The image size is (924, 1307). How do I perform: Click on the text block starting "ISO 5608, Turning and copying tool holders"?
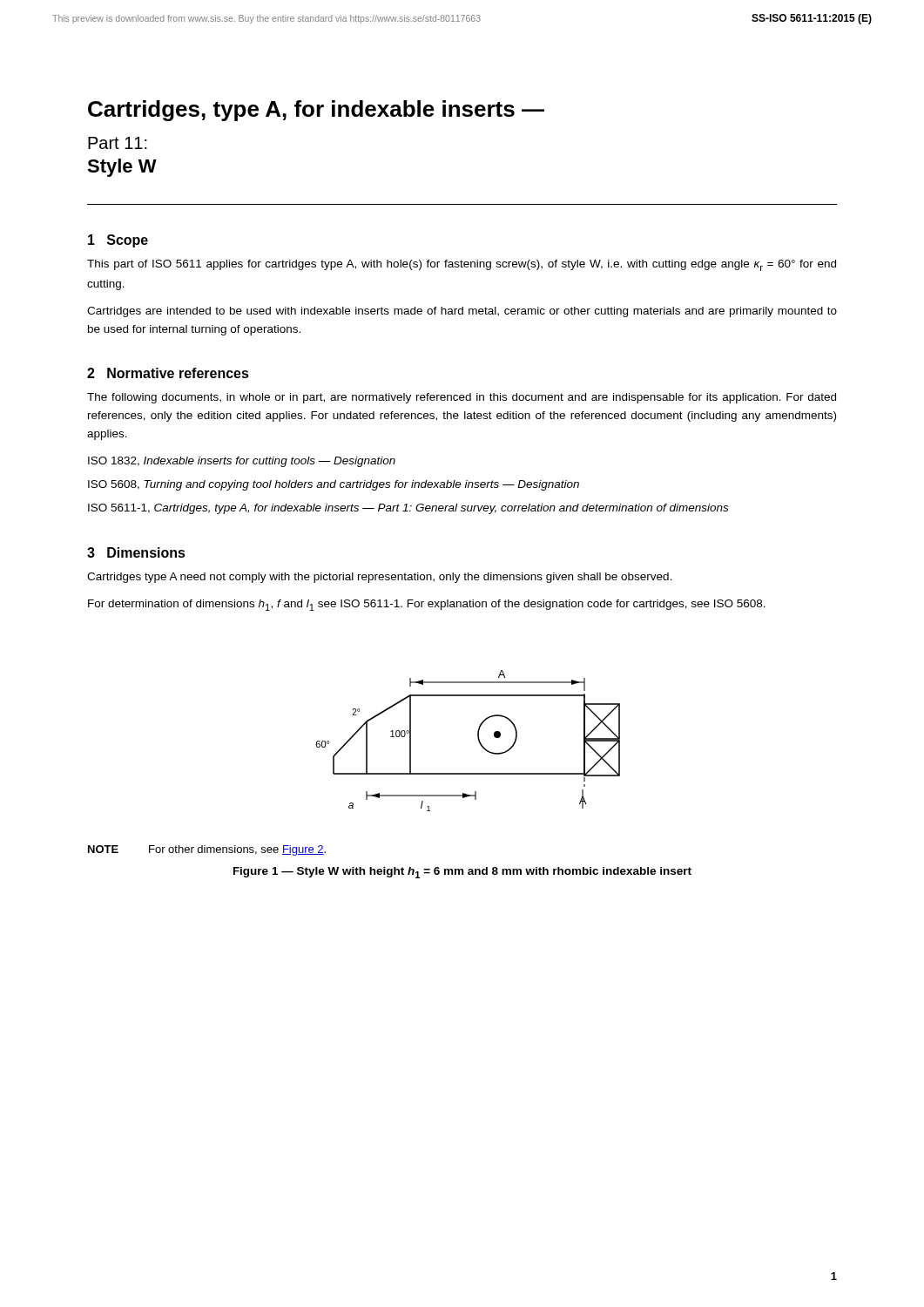[x=333, y=484]
